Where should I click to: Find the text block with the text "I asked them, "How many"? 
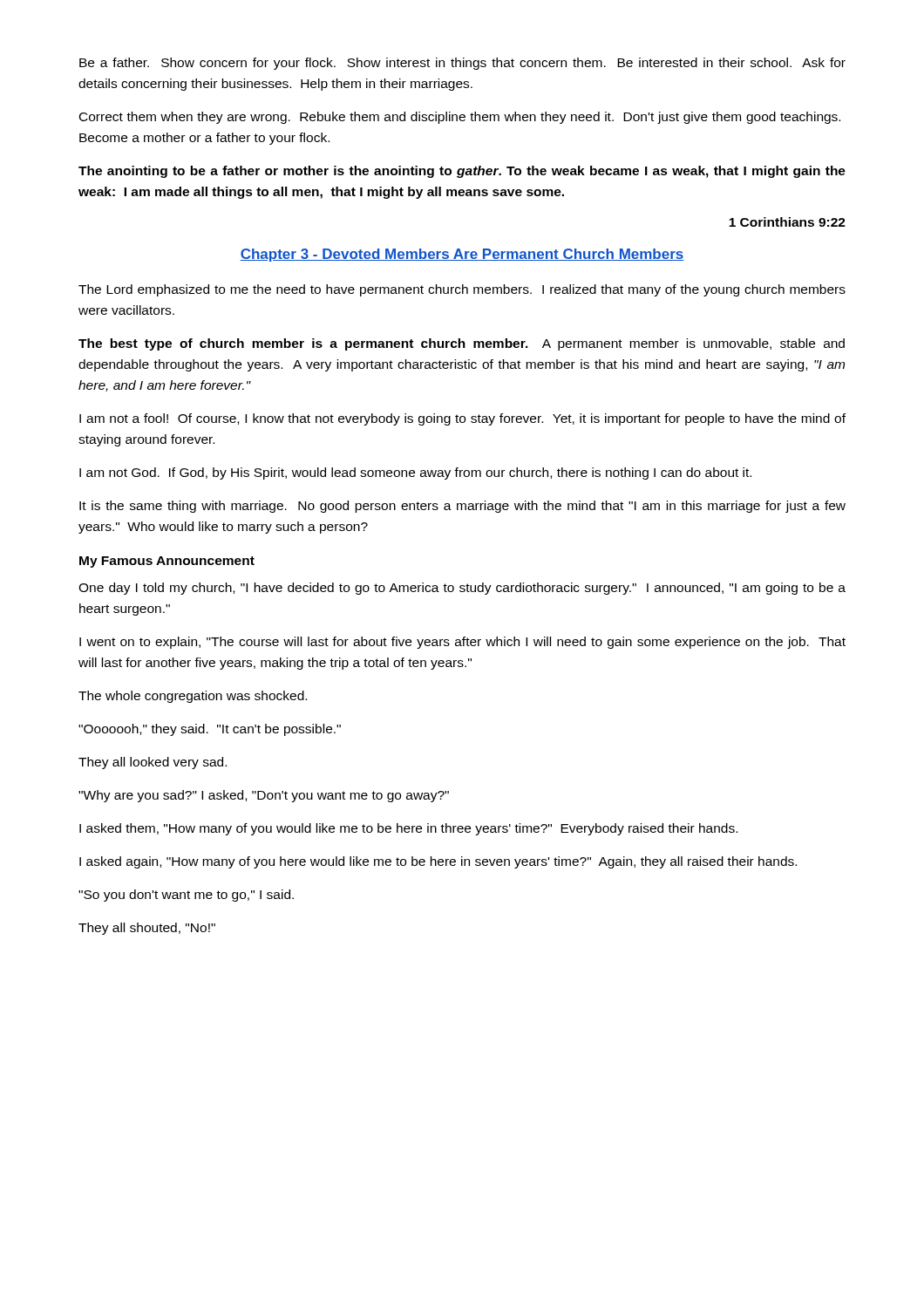pyautogui.click(x=409, y=828)
